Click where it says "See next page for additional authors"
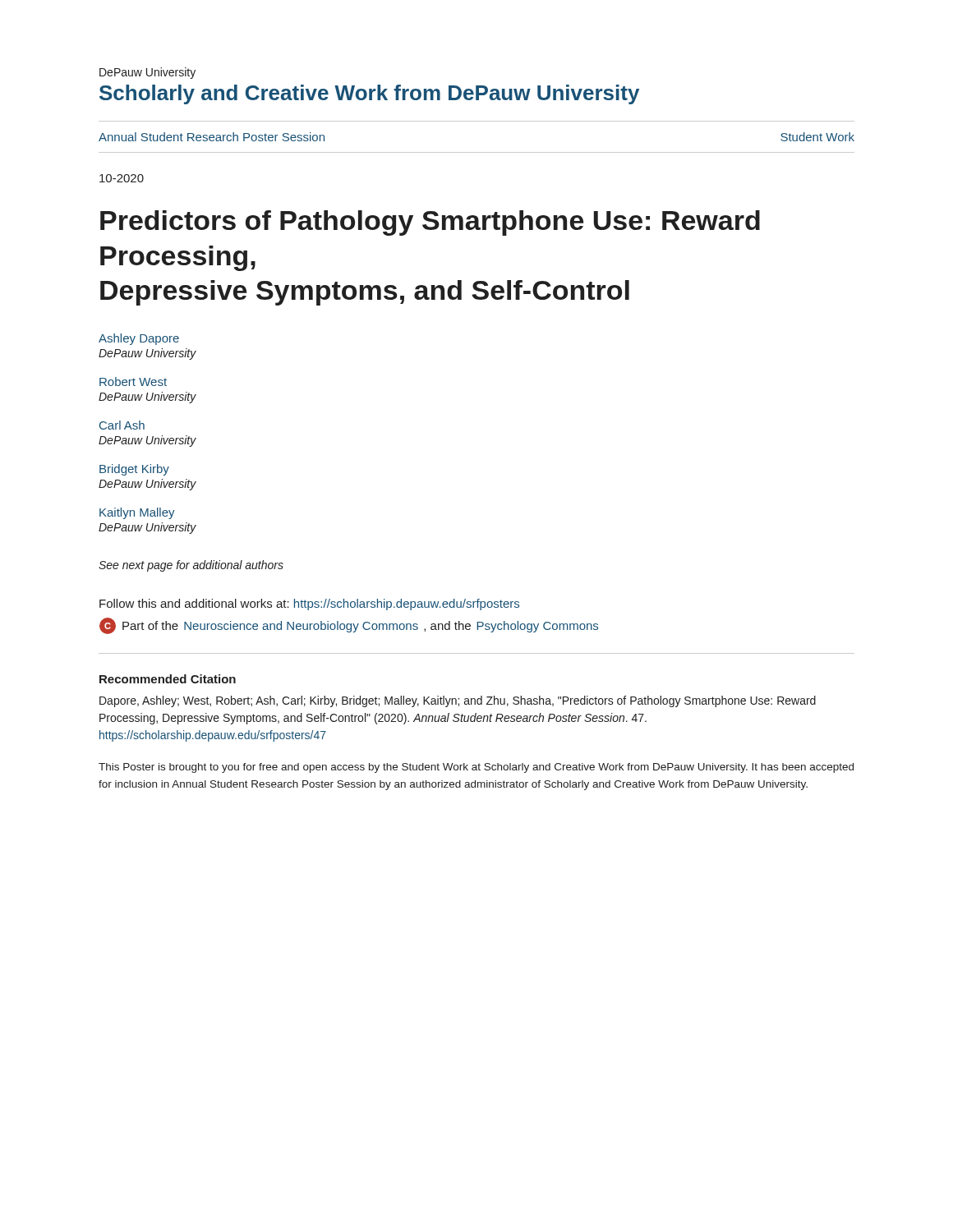Image resolution: width=953 pixels, height=1232 pixels. point(191,565)
